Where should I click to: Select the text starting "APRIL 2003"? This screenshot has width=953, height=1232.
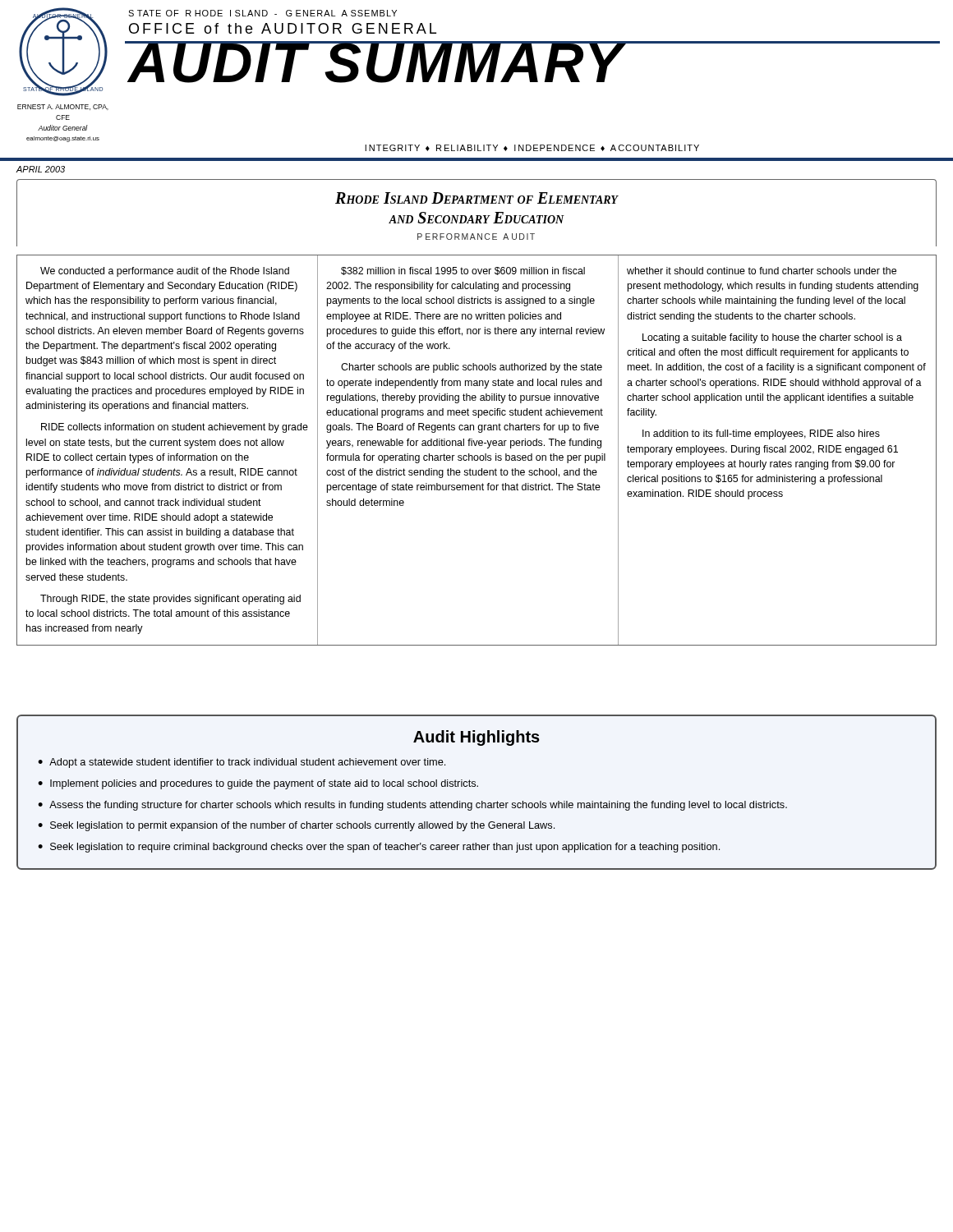click(41, 169)
